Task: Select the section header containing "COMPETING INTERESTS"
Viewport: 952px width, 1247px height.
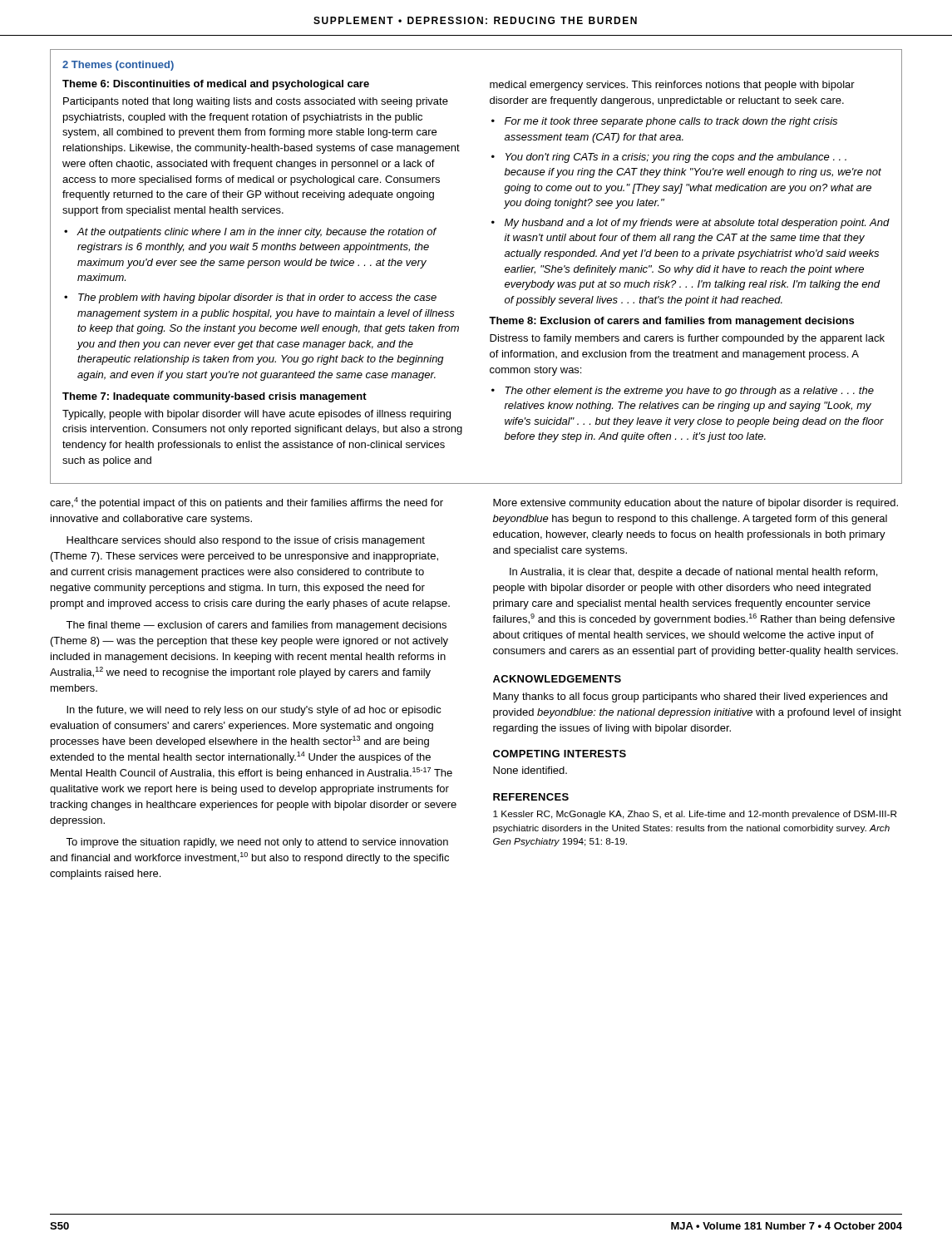Action: (x=560, y=754)
